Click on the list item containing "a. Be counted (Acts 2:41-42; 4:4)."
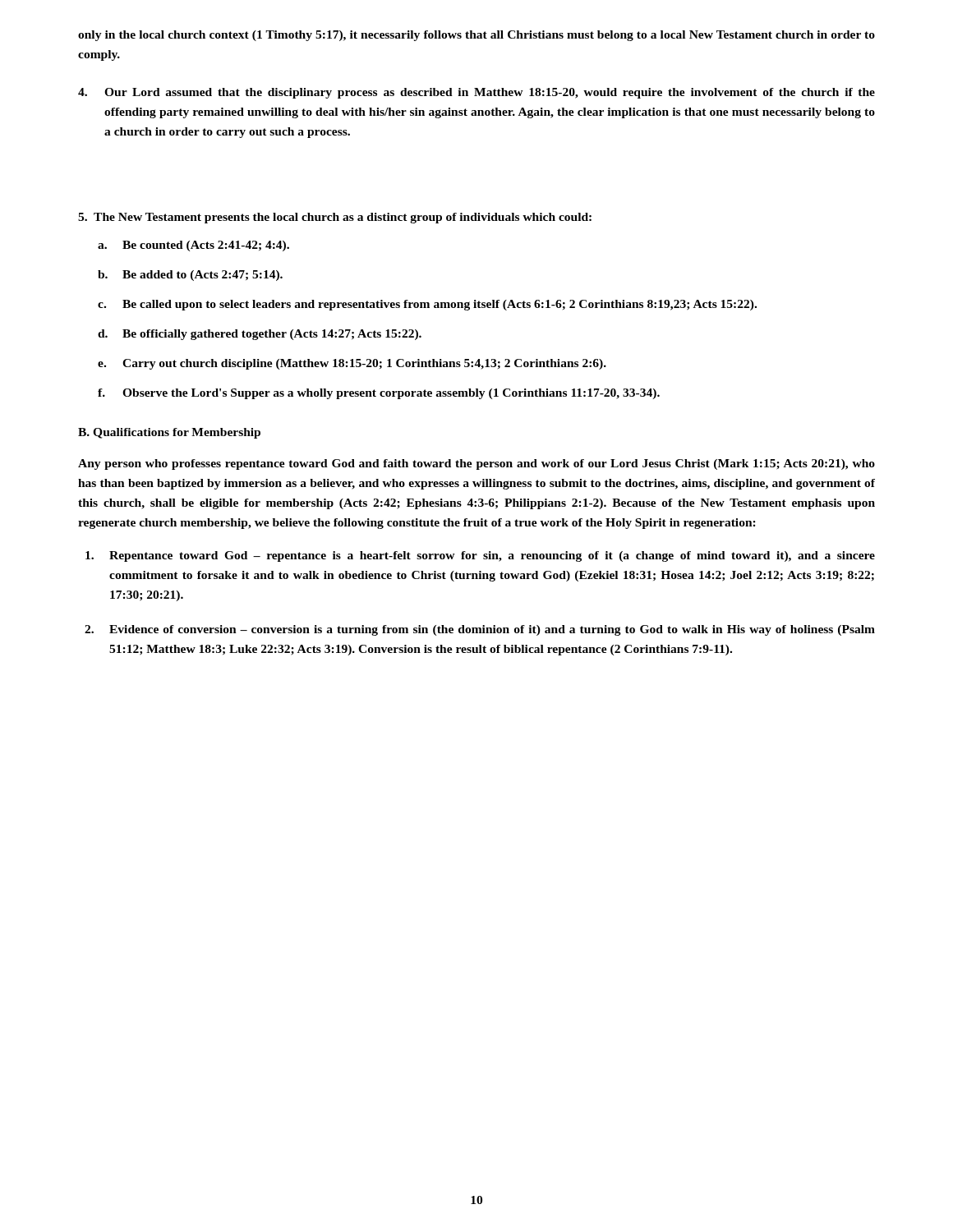 click(x=194, y=245)
